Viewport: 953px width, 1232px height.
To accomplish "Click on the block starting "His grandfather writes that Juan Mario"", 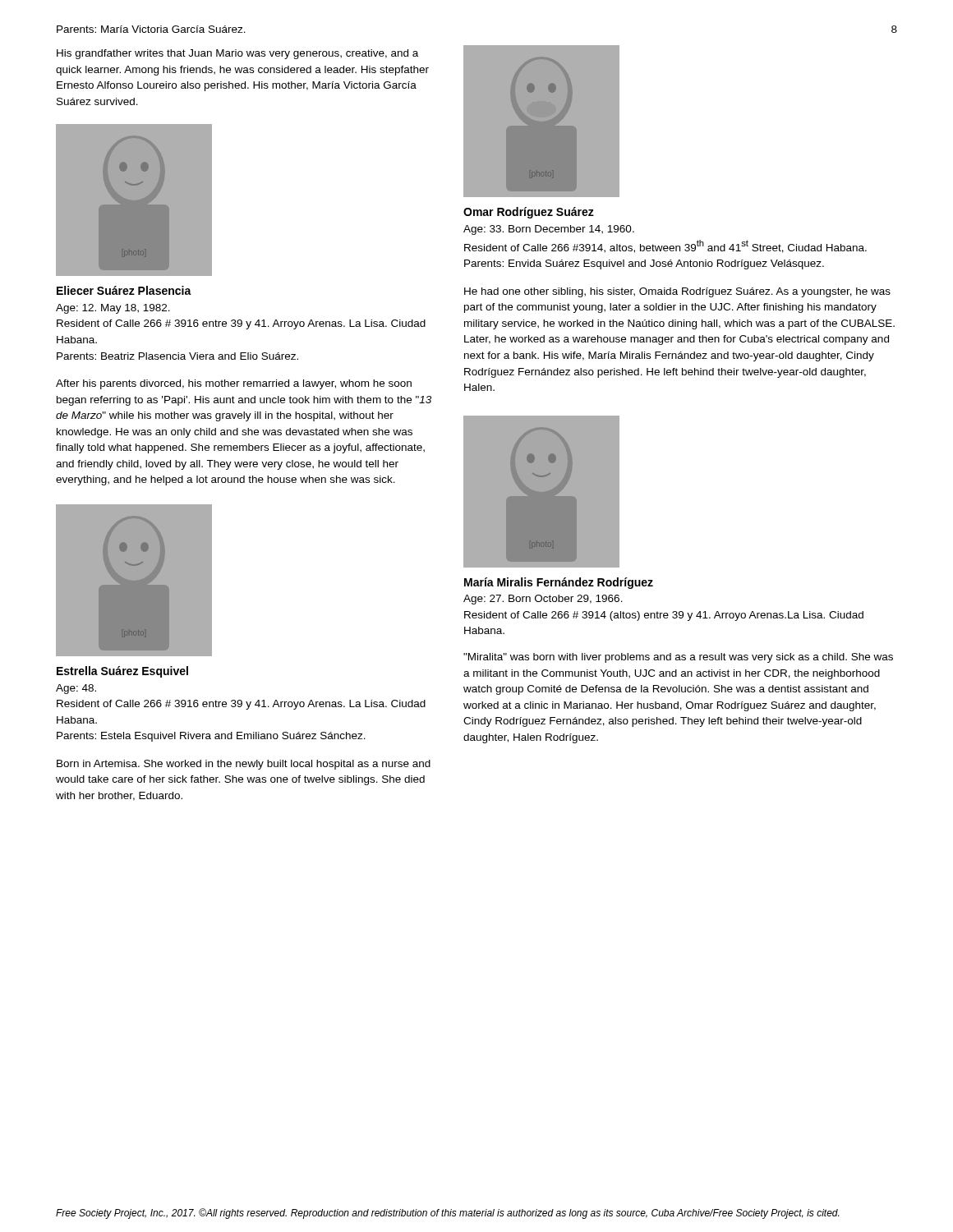I will click(x=242, y=77).
